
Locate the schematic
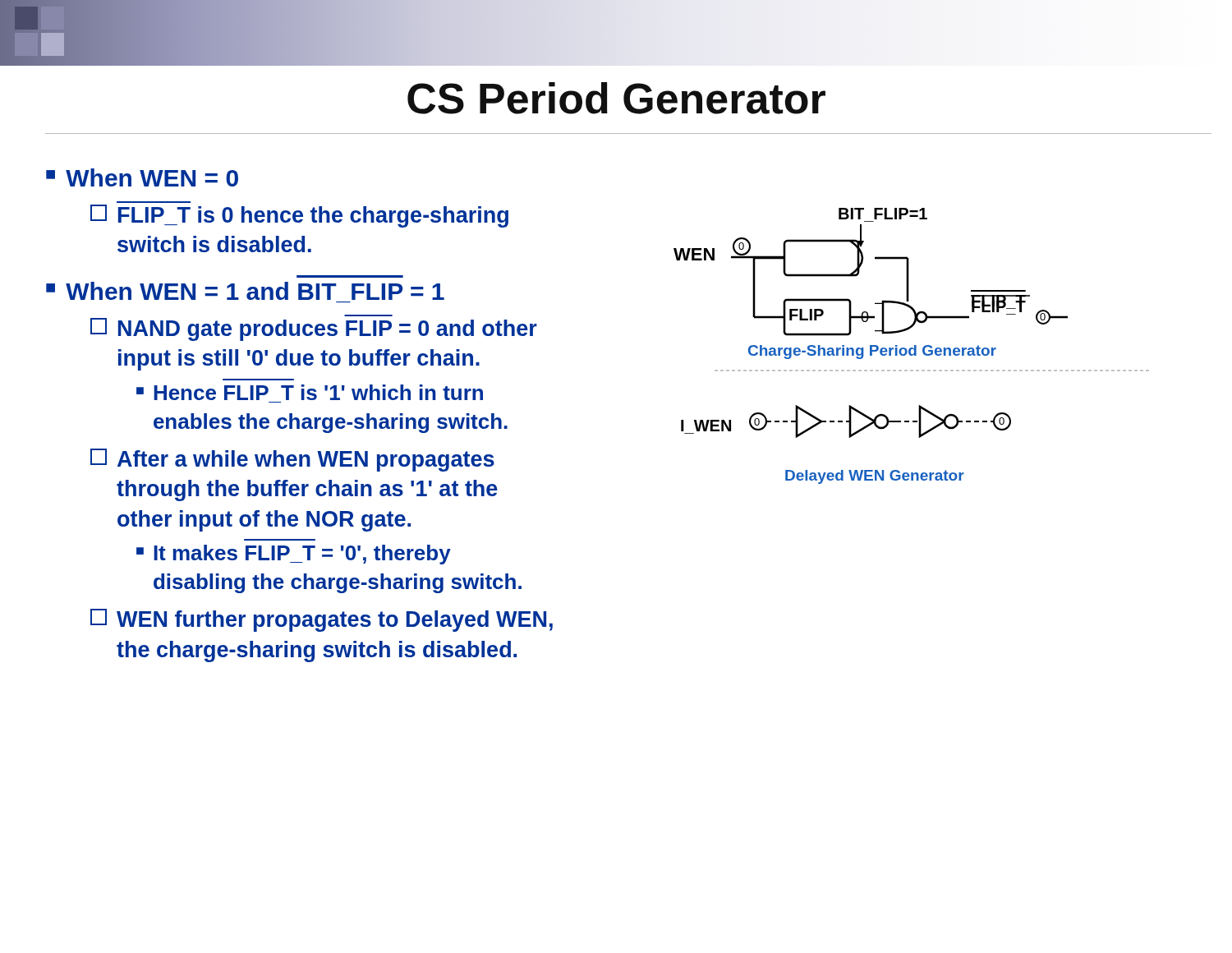point(932,390)
